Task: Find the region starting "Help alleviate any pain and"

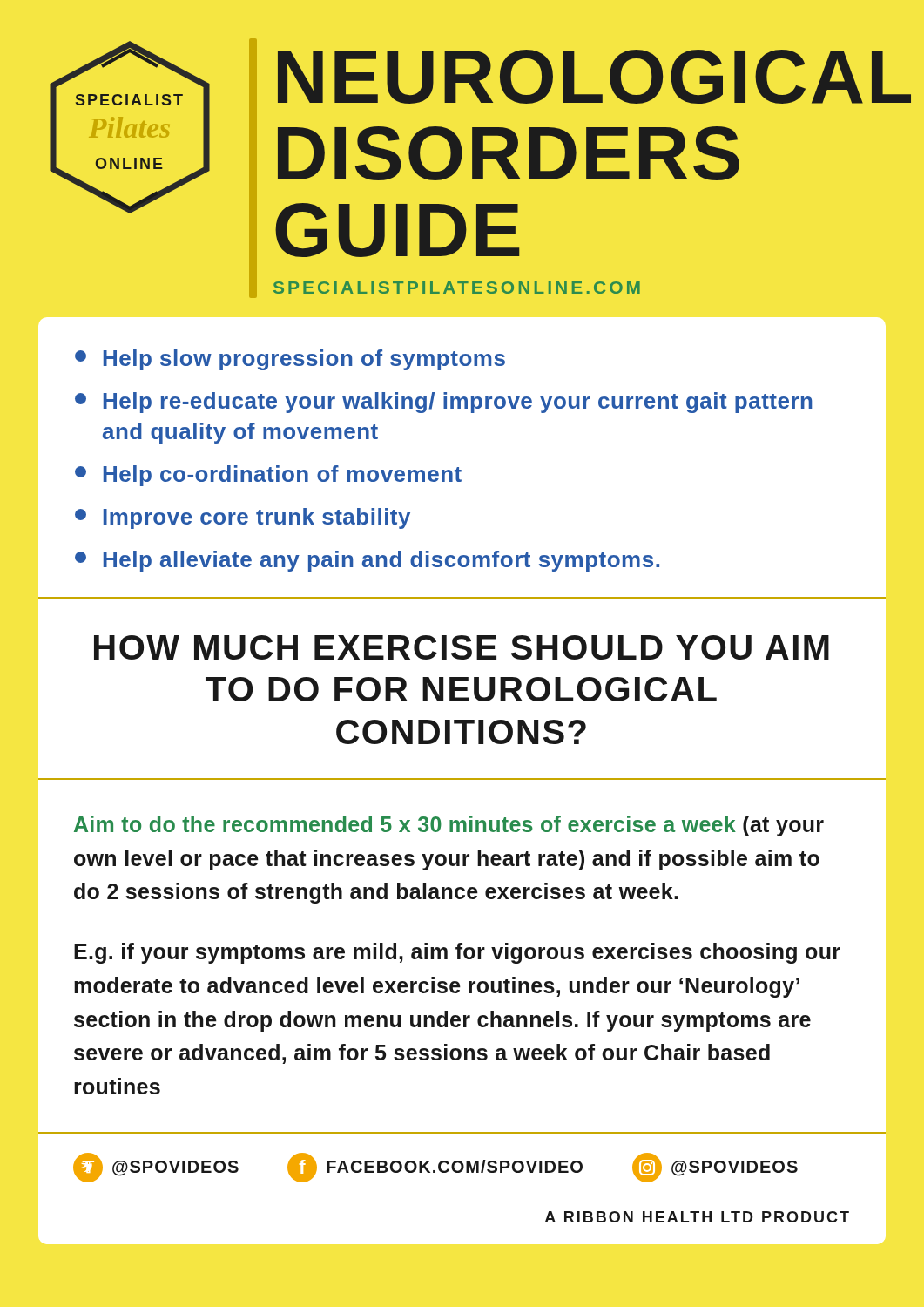Action: tap(368, 560)
